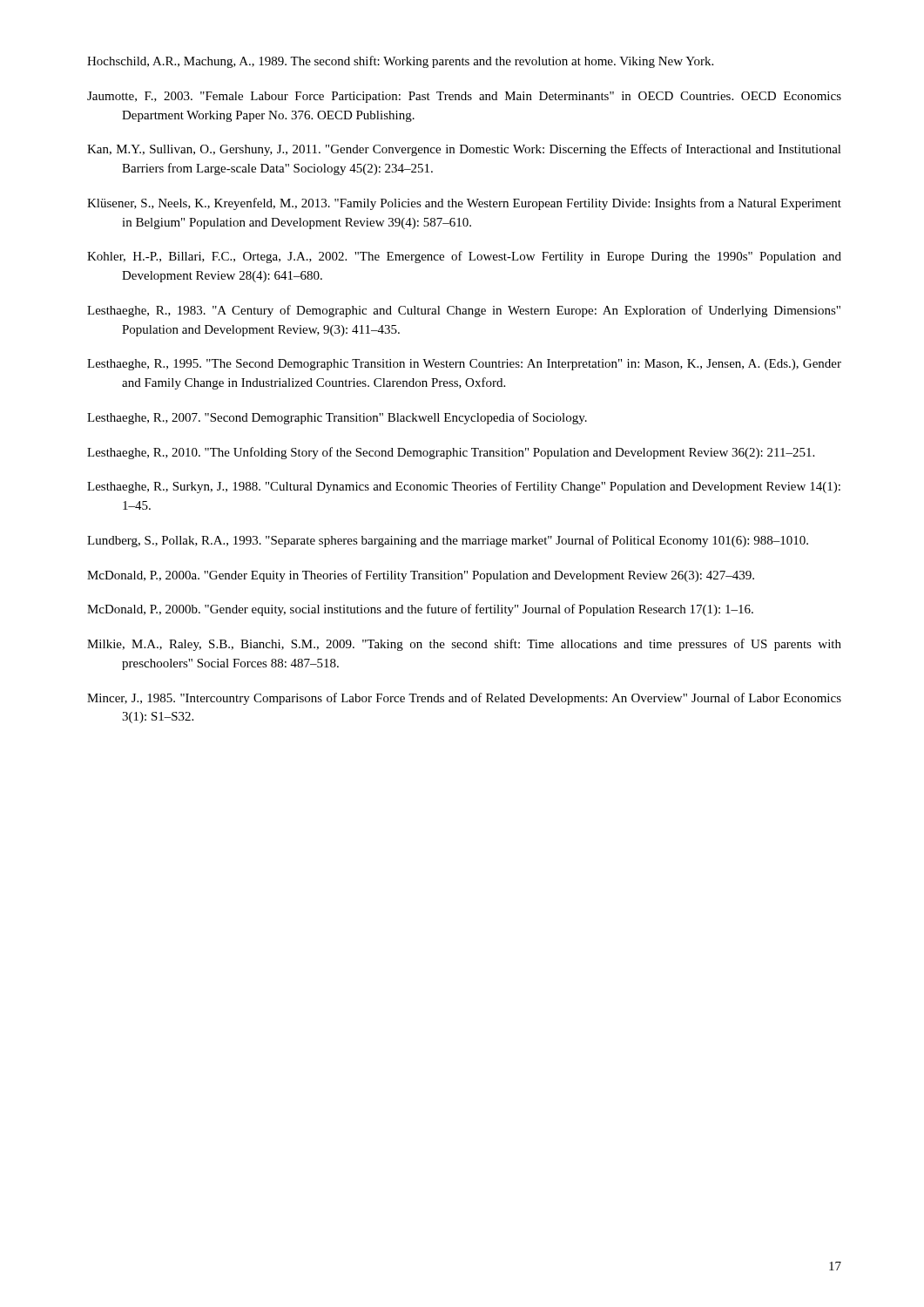Point to the block beginning "Lundberg, S., Pollak, R.A., 1993. "Separate spheres bargaining"
924x1307 pixels.
(464, 541)
